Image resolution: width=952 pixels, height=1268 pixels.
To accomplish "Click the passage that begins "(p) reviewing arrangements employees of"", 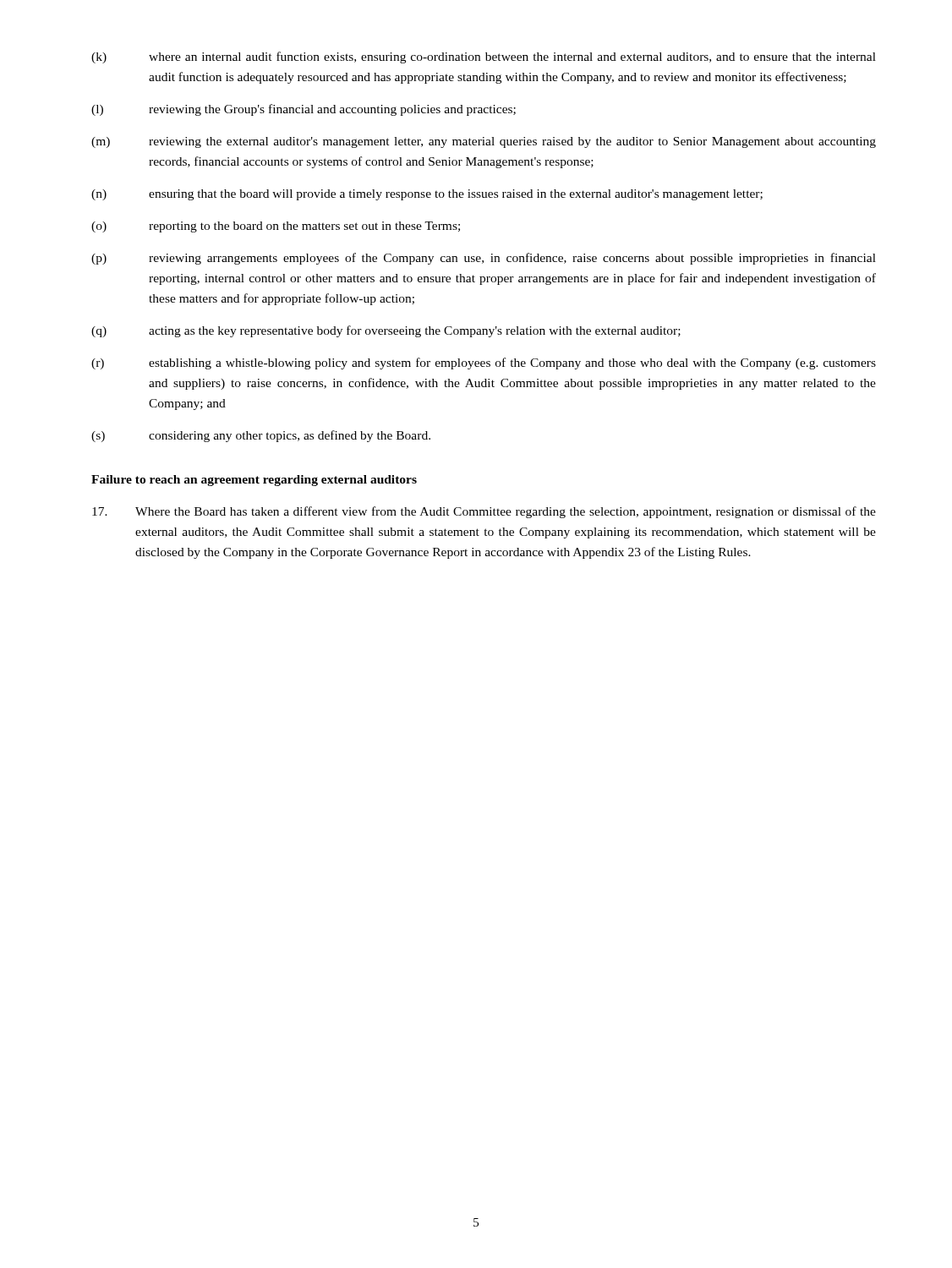I will [484, 278].
